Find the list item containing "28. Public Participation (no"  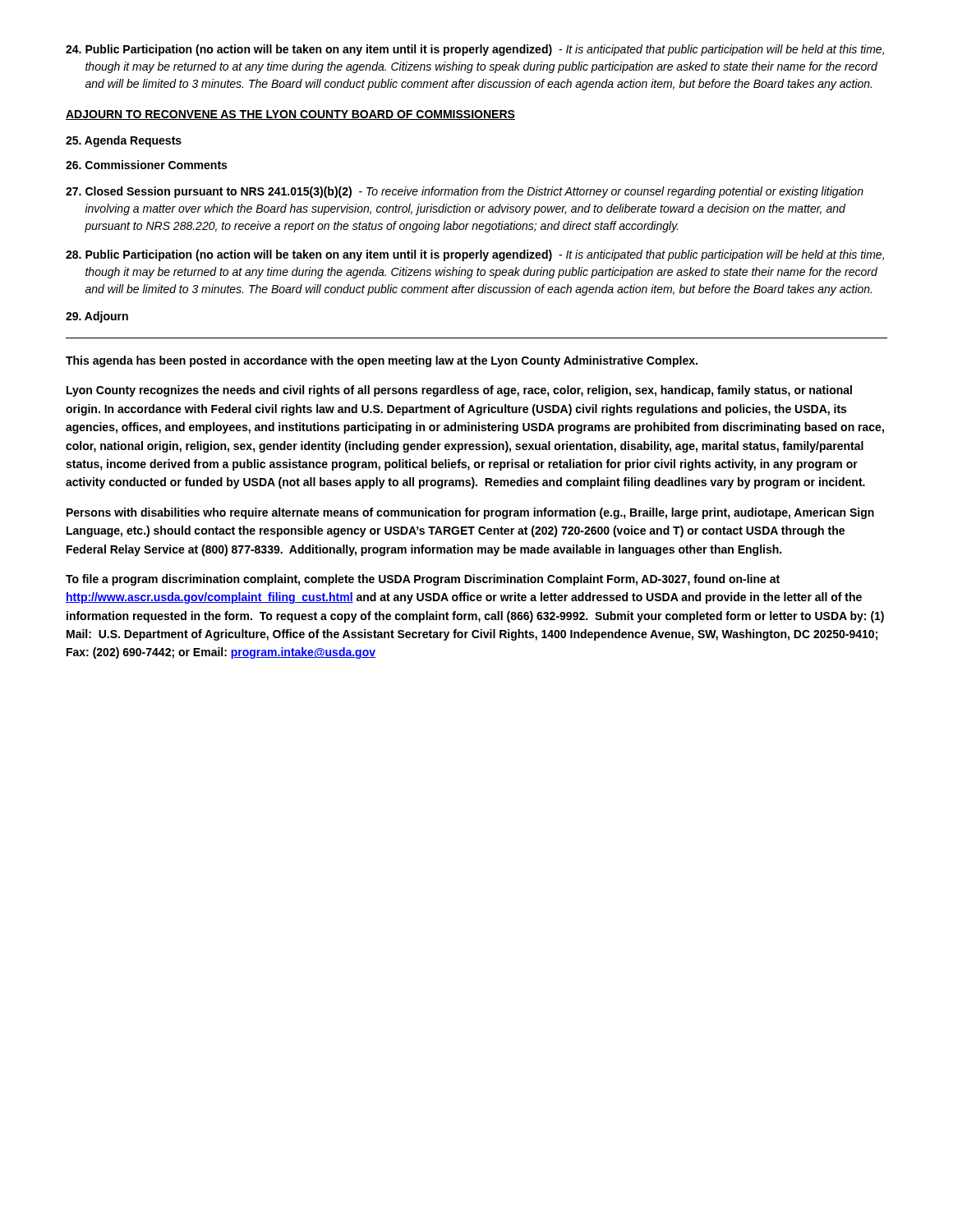(476, 272)
